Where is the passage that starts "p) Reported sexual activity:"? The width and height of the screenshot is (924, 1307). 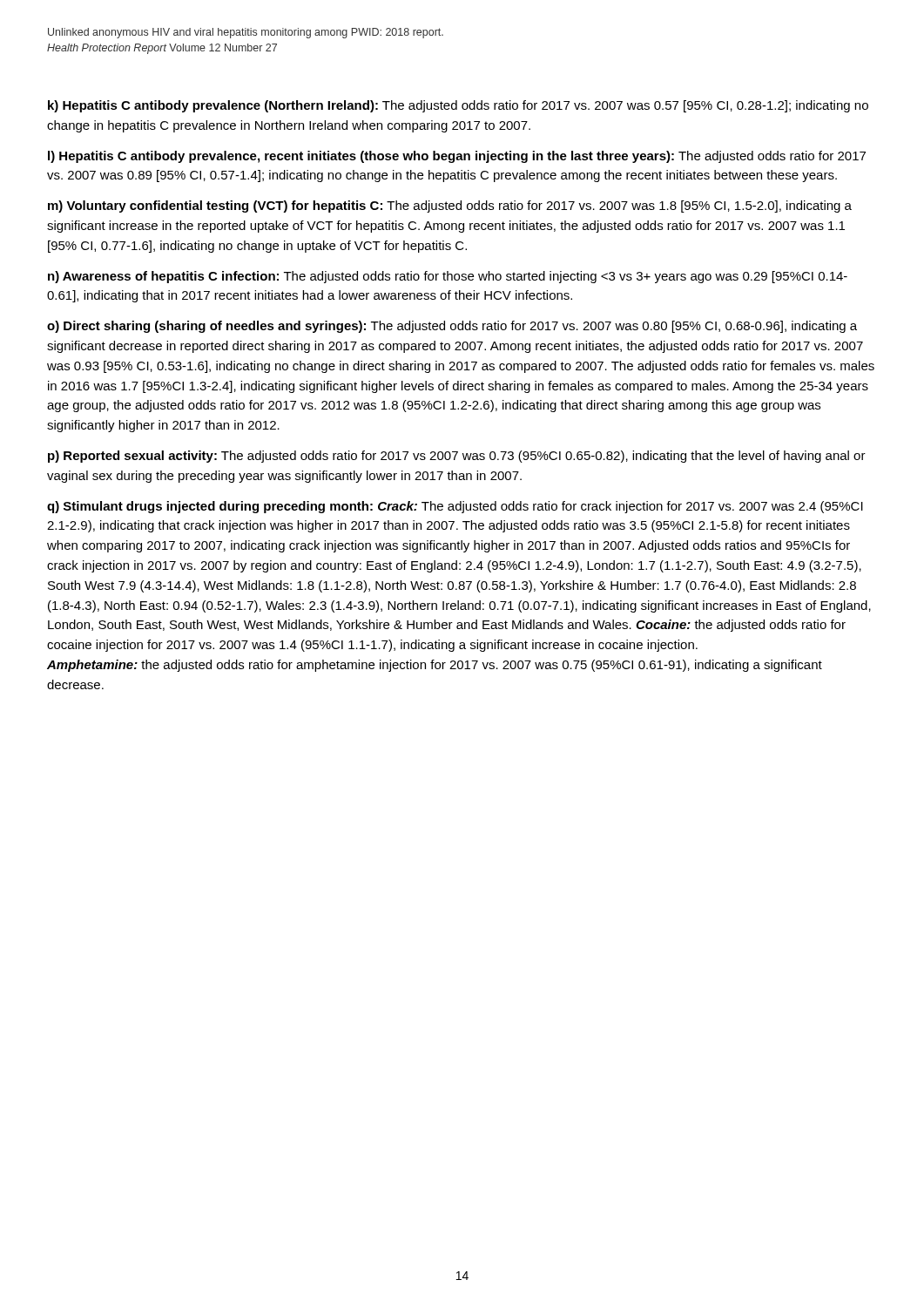click(456, 465)
